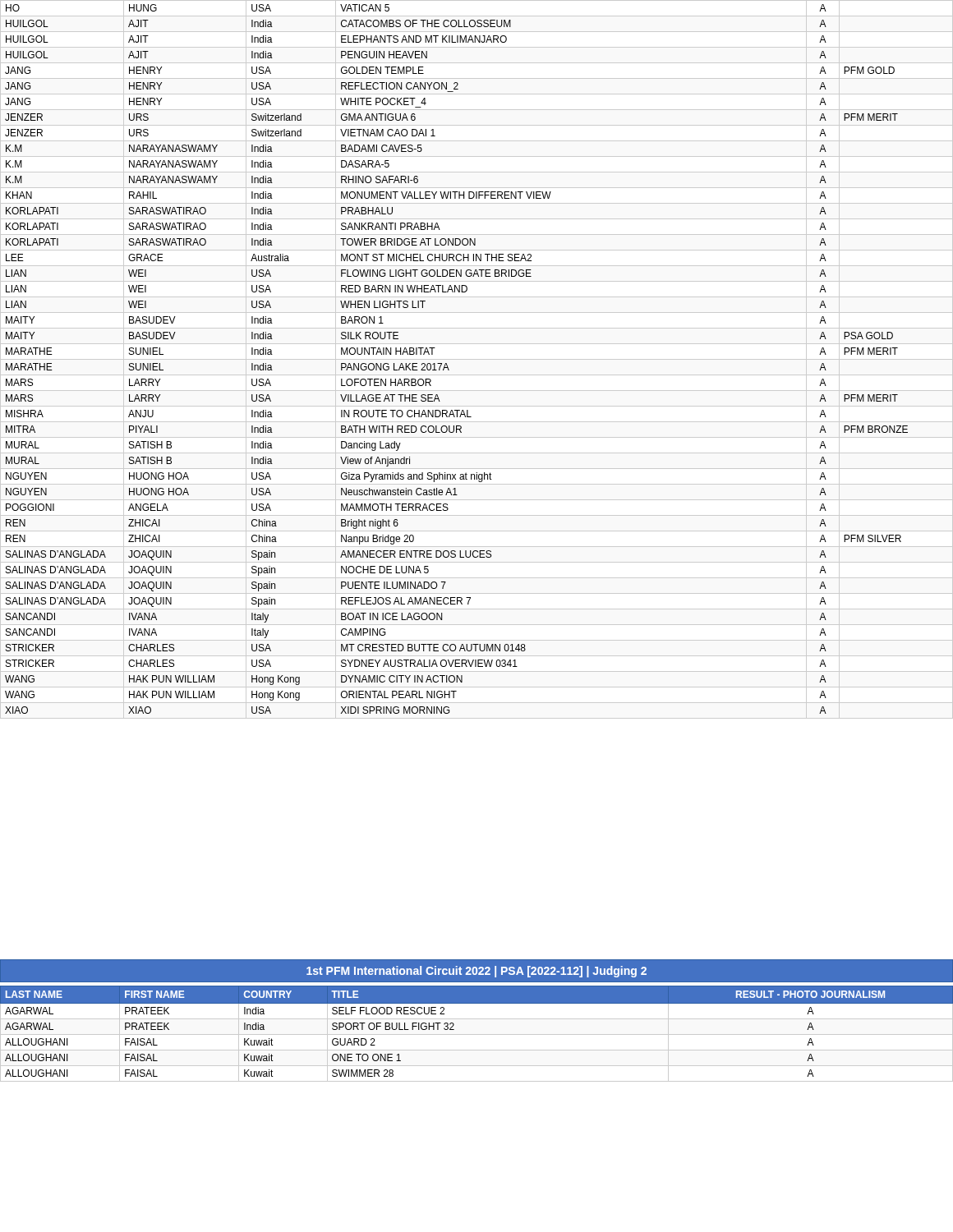The width and height of the screenshot is (953, 1232).
Task: Click on the table containing "GUARD 2"
Action: click(476, 1034)
